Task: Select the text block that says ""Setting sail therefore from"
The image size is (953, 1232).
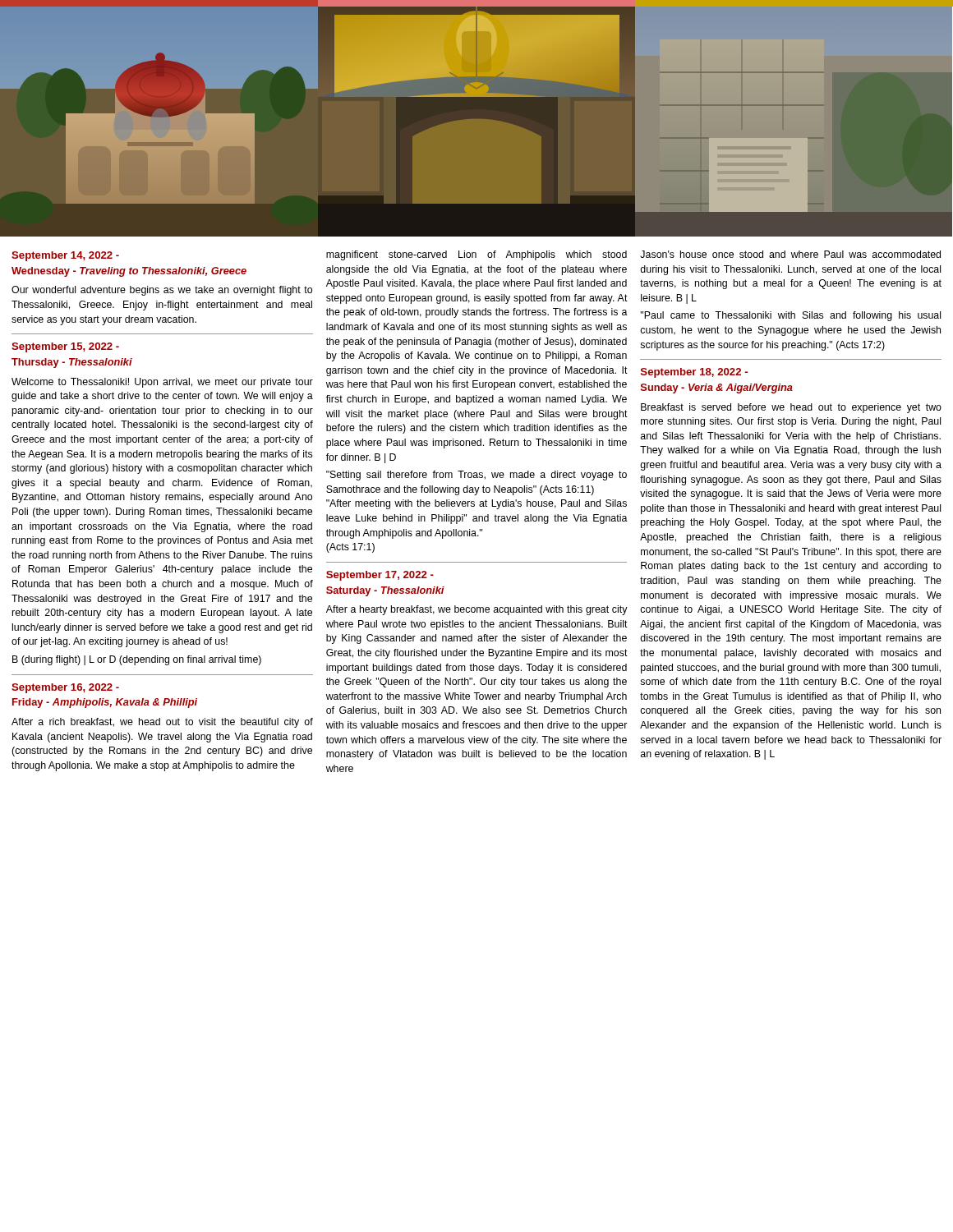Action: pyautogui.click(x=477, y=512)
